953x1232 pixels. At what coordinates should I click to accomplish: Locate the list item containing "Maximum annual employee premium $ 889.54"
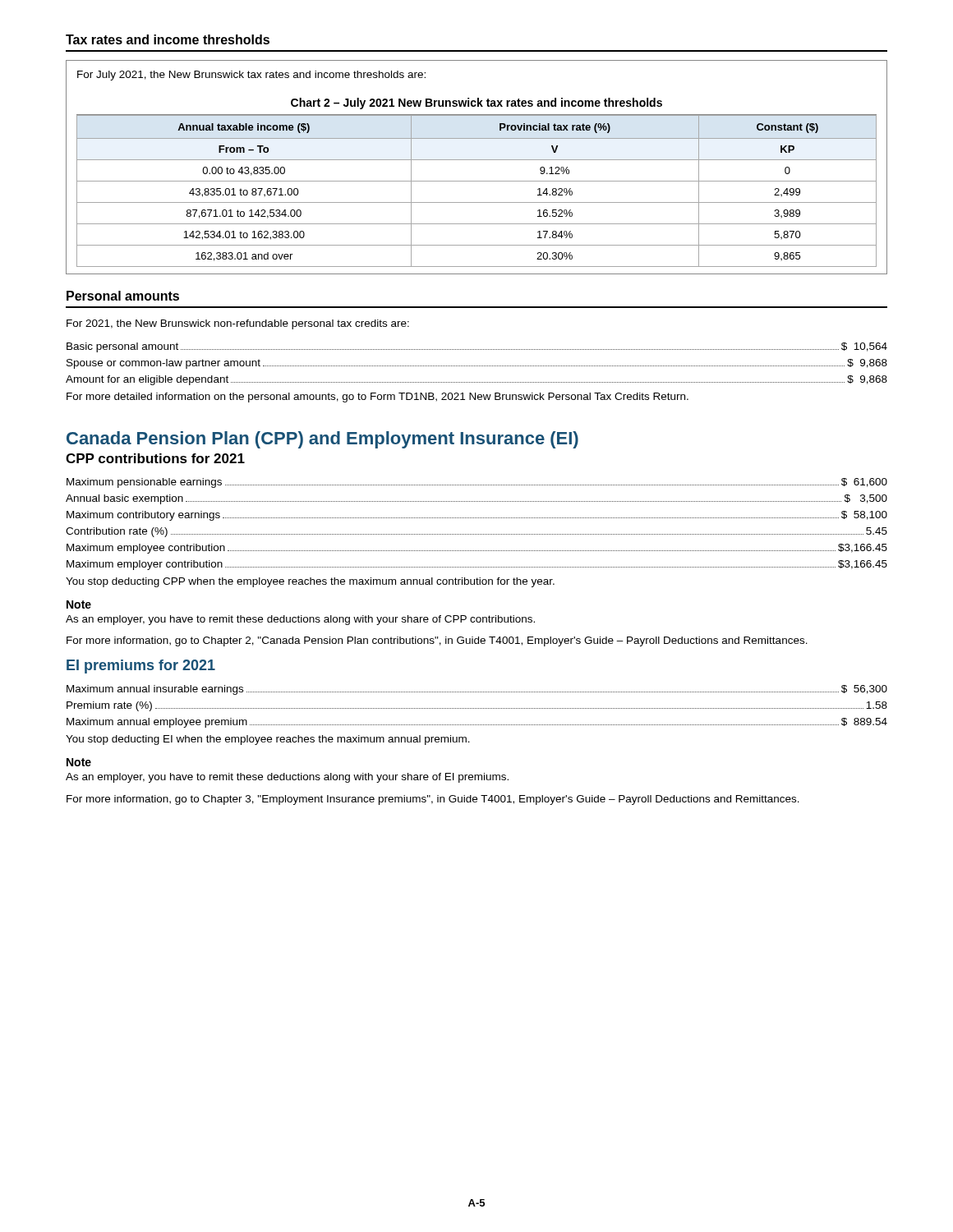pos(476,722)
